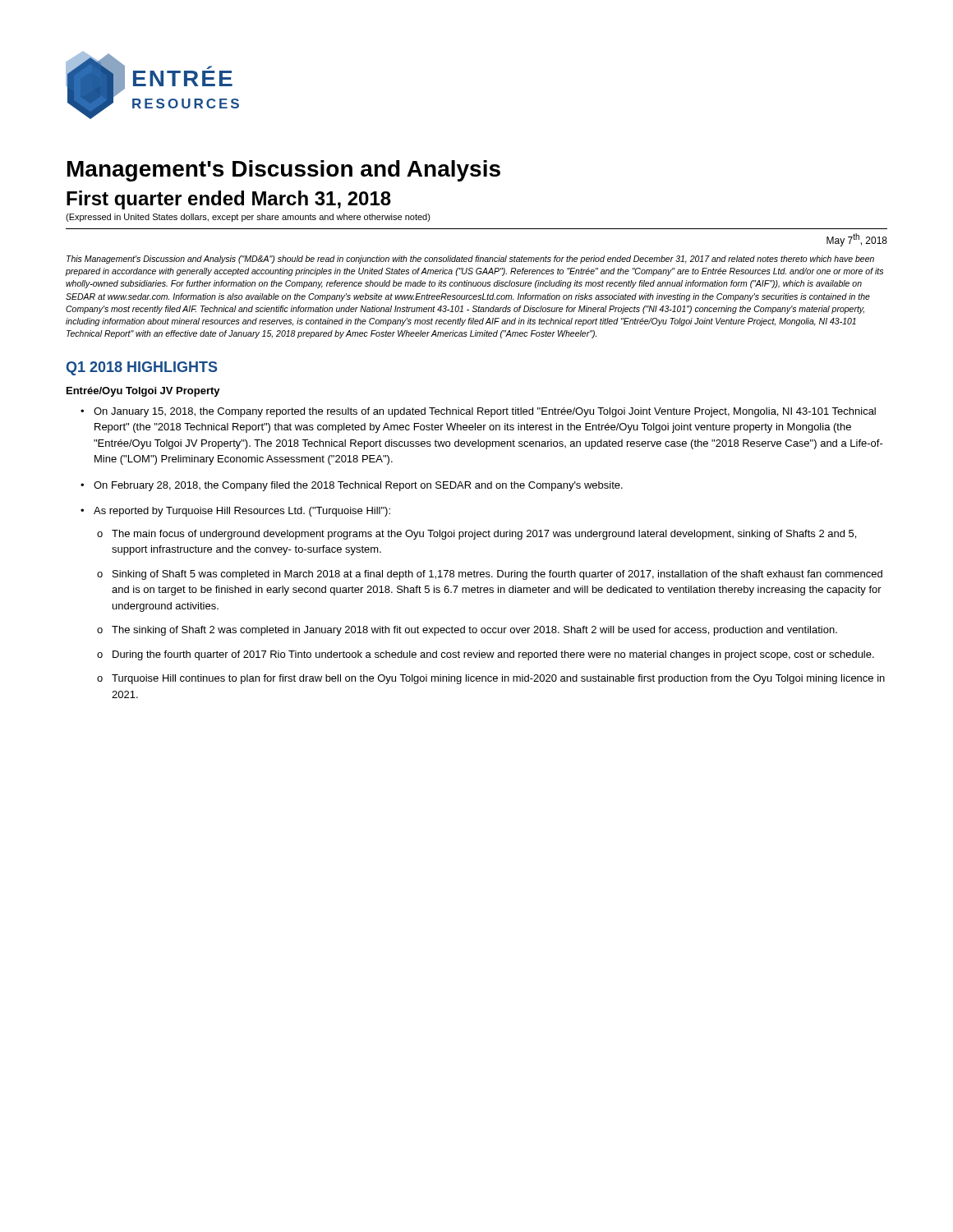Locate the region starting "First quarter ended March 31, 2018"
The height and width of the screenshot is (1232, 953).
point(229,200)
